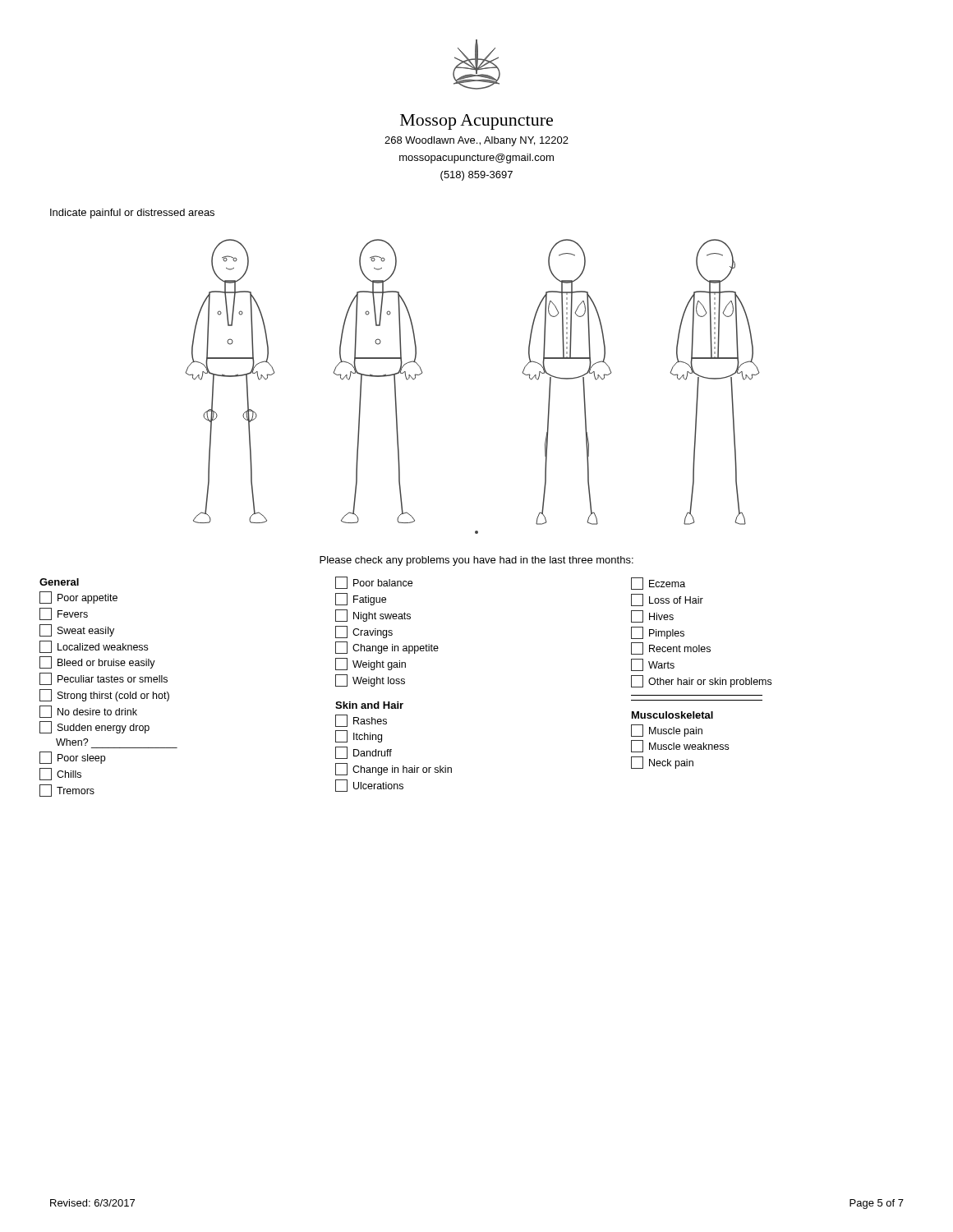This screenshot has height=1232, width=953.
Task: Locate the illustration
Action: tap(476, 383)
